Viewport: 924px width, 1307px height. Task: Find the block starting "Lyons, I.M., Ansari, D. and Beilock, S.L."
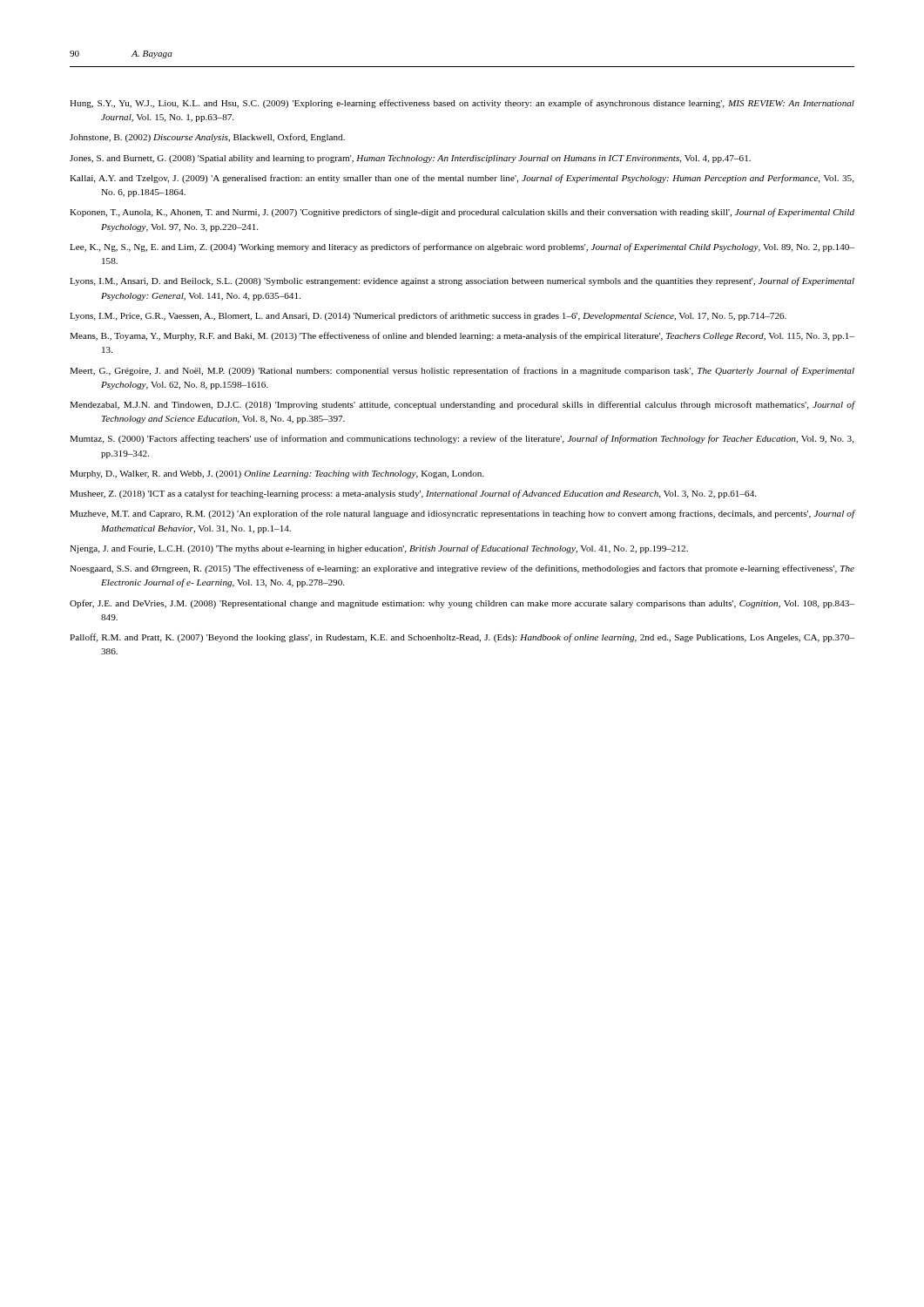[x=462, y=288]
